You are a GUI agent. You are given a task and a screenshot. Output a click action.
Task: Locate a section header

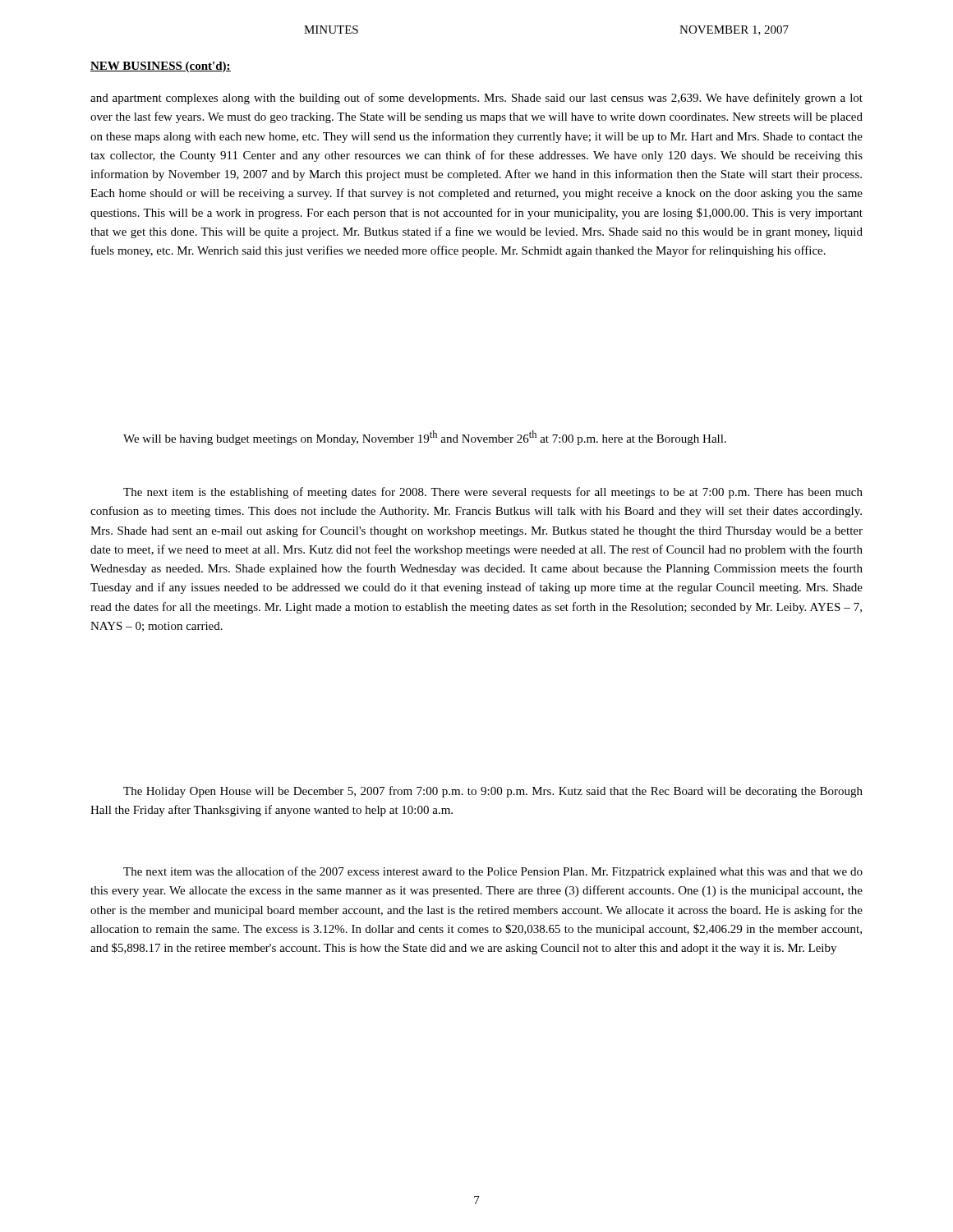(x=160, y=66)
